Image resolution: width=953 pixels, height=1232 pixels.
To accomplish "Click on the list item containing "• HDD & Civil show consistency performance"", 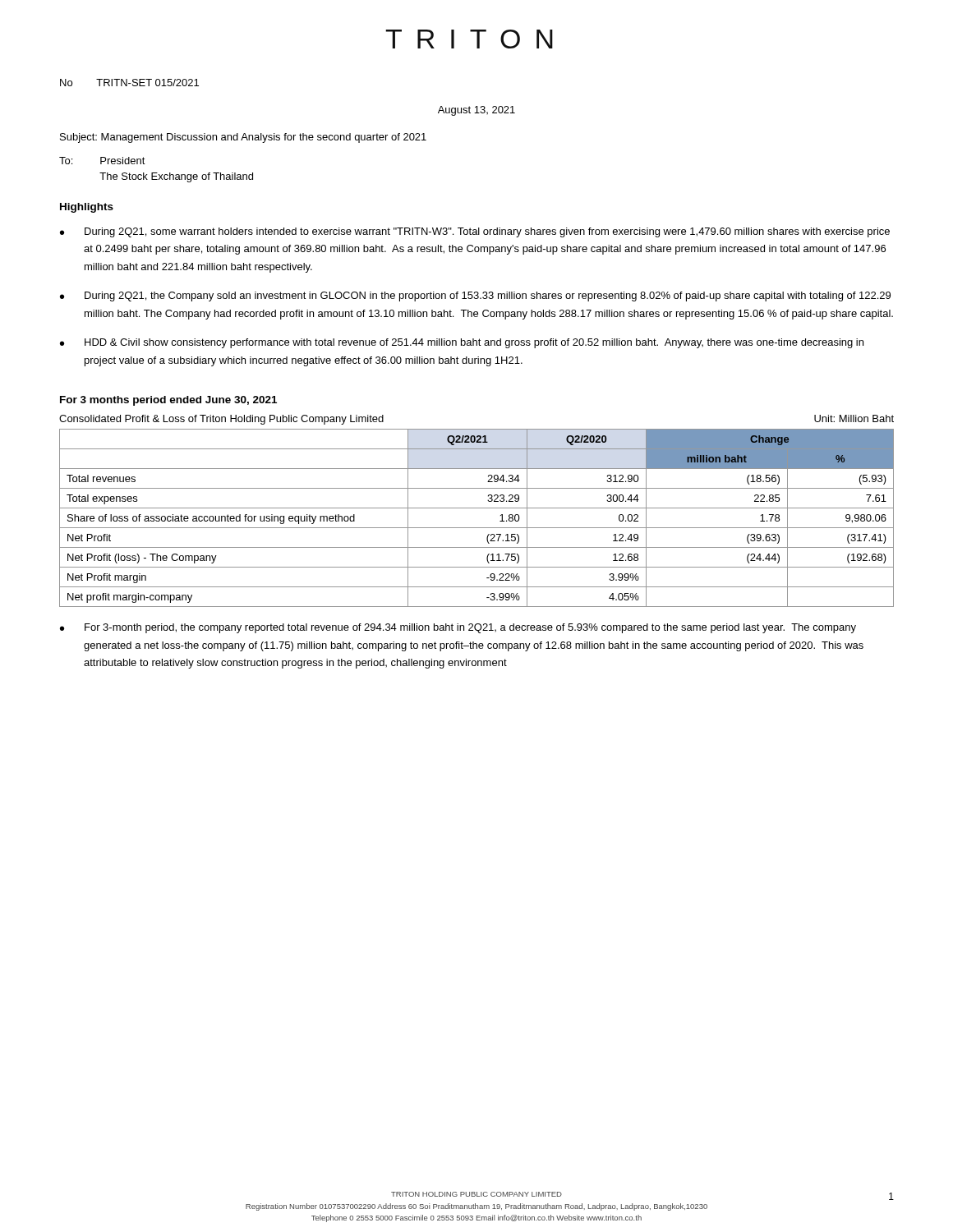I will point(476,351).
